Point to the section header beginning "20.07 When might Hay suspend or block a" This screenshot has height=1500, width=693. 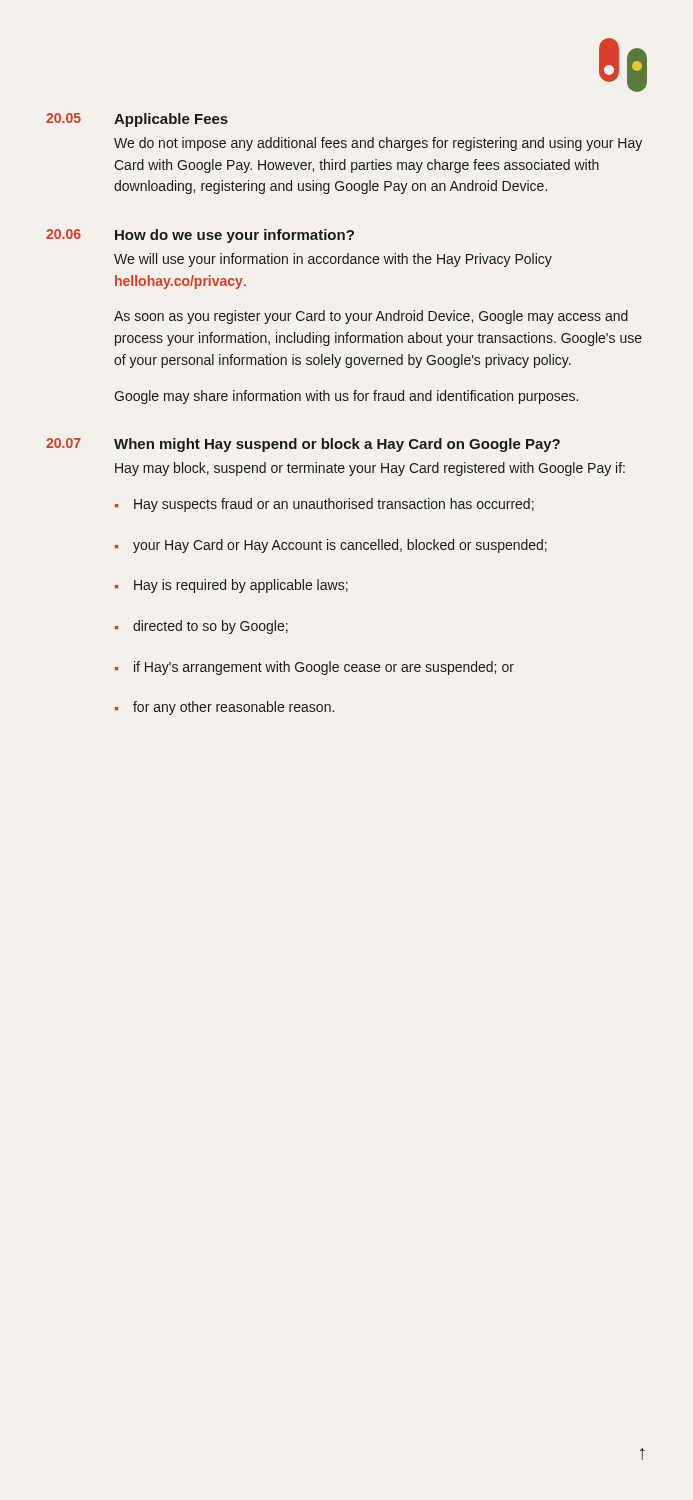[346, 587]
